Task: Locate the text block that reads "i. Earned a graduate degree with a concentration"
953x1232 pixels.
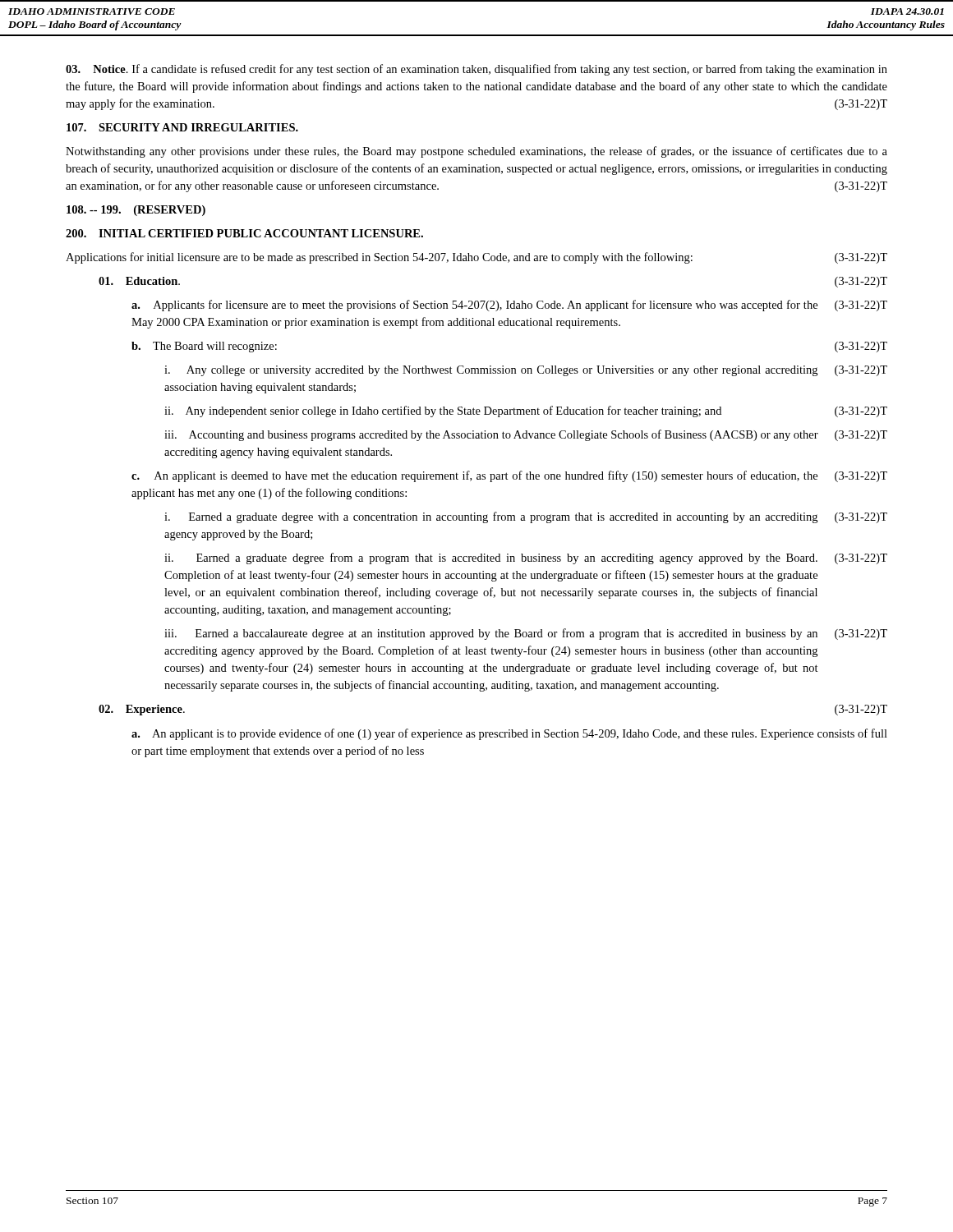Action: click(526, 526)
